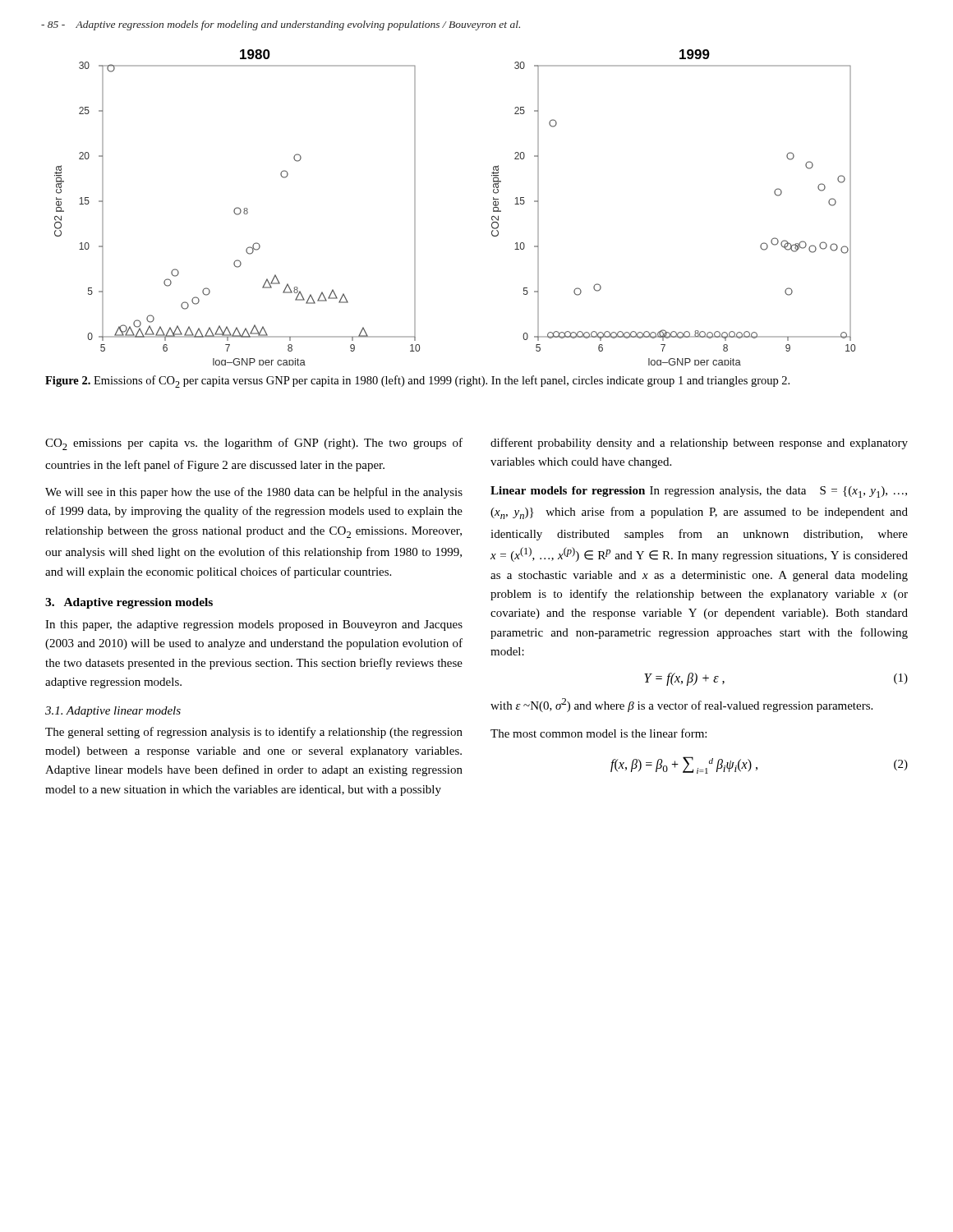Select the continuous plot
Viewport: 953px width, 1232px height.
476,203
